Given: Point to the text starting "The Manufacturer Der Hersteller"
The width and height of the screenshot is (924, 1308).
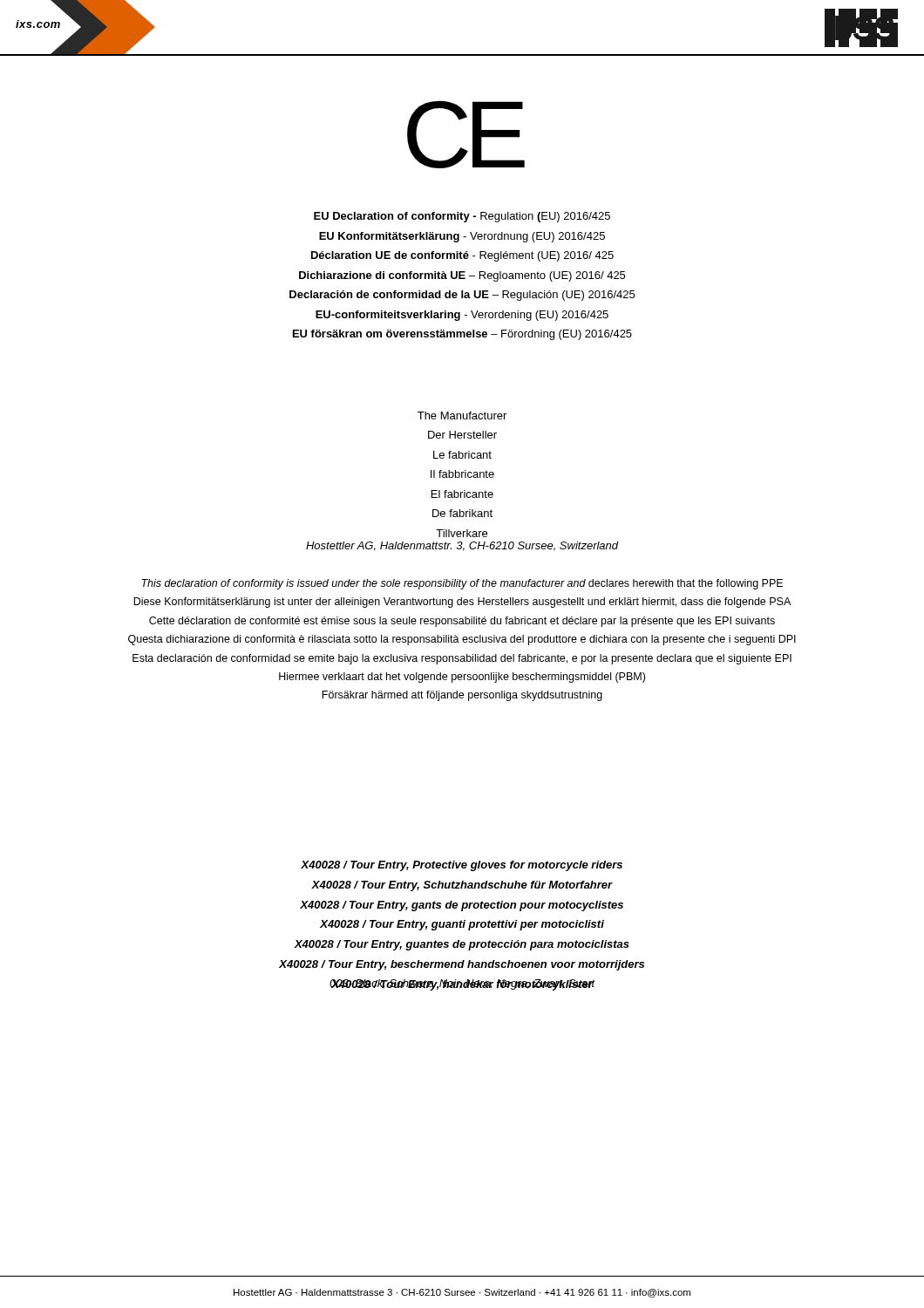Looking at the screenshot, I should click(462, 474).
